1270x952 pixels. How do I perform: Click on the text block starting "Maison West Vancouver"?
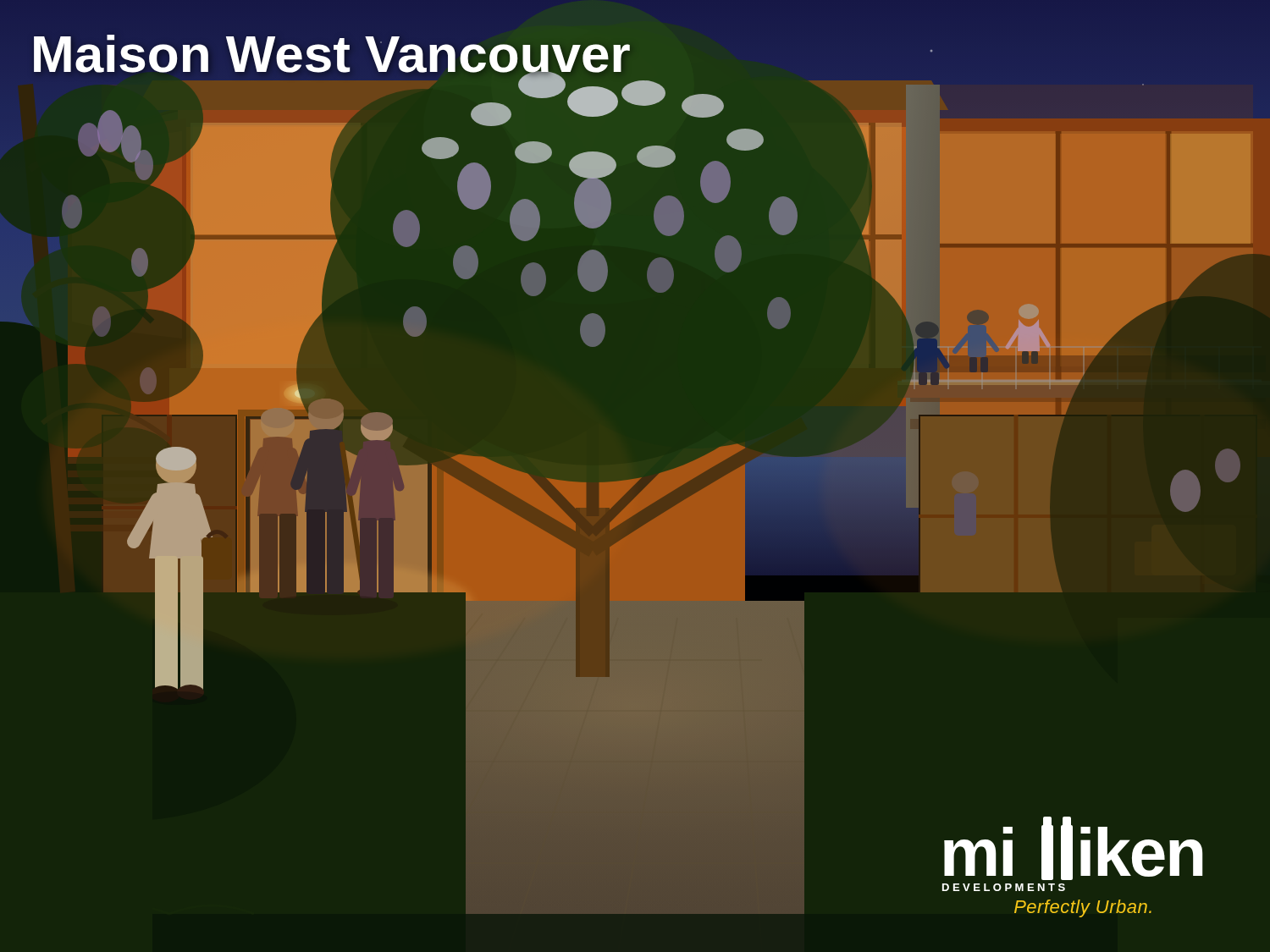coord(330,54)
